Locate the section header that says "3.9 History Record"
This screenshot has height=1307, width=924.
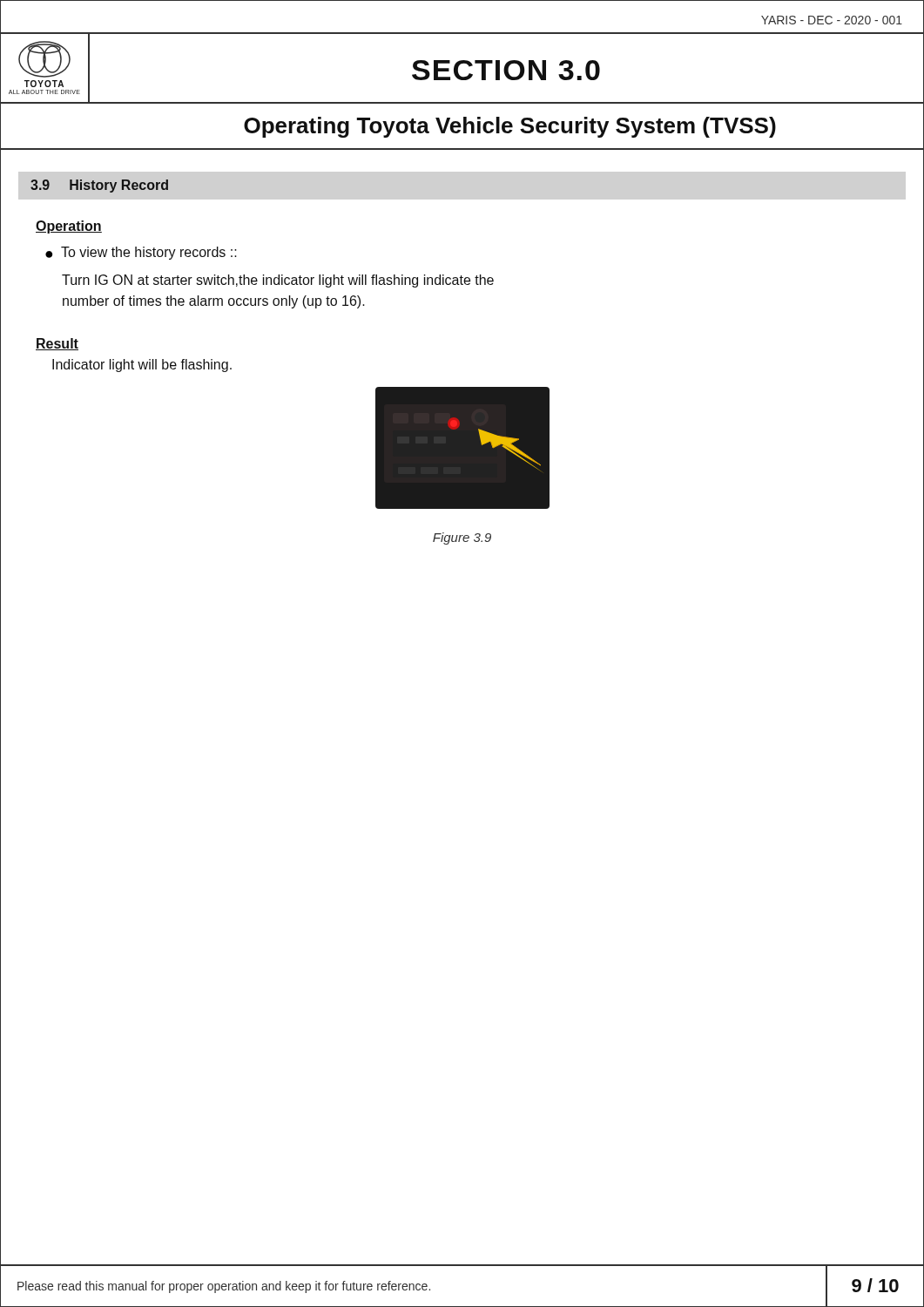tap(100, 186)
